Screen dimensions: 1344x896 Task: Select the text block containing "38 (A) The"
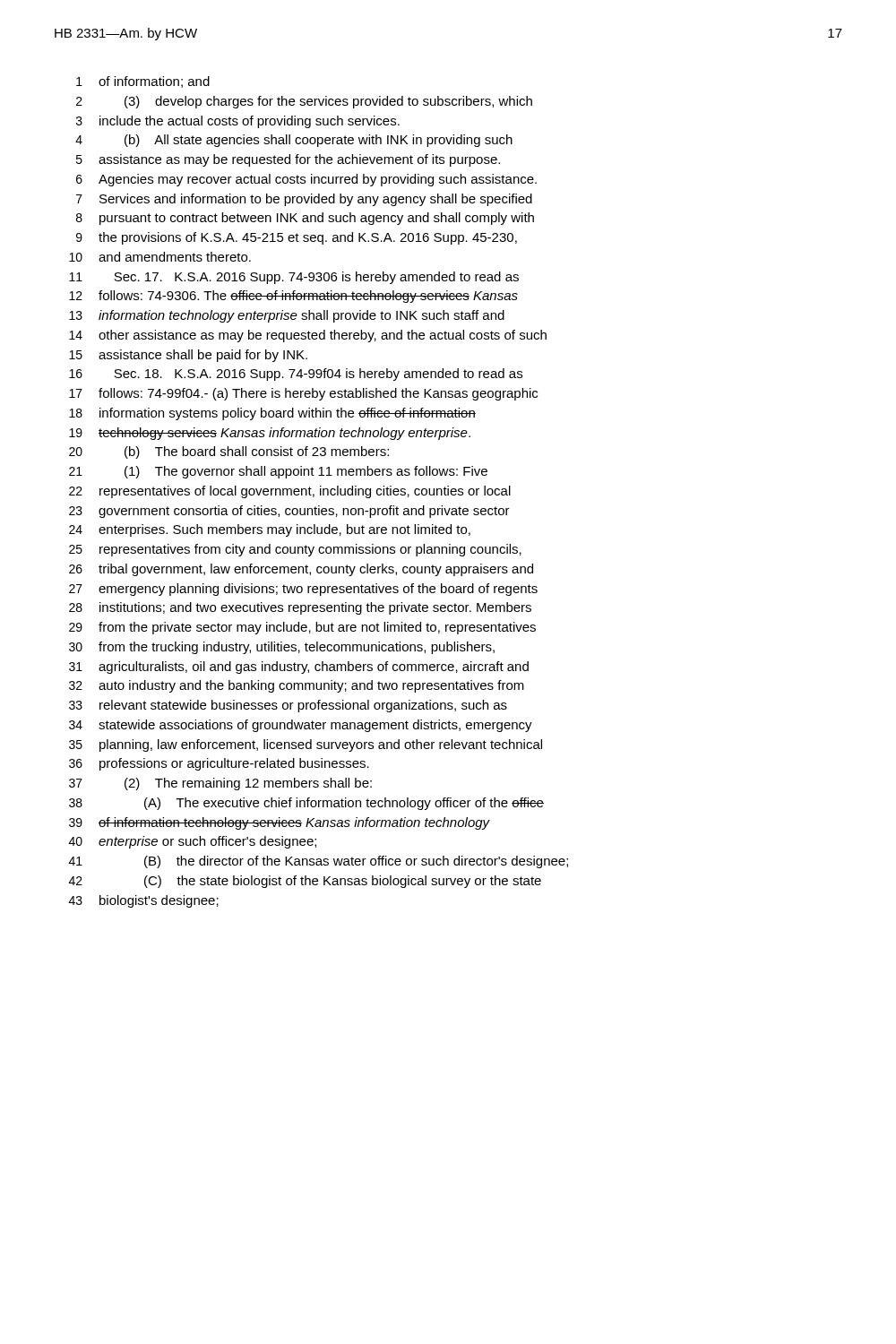coord(448,802)
